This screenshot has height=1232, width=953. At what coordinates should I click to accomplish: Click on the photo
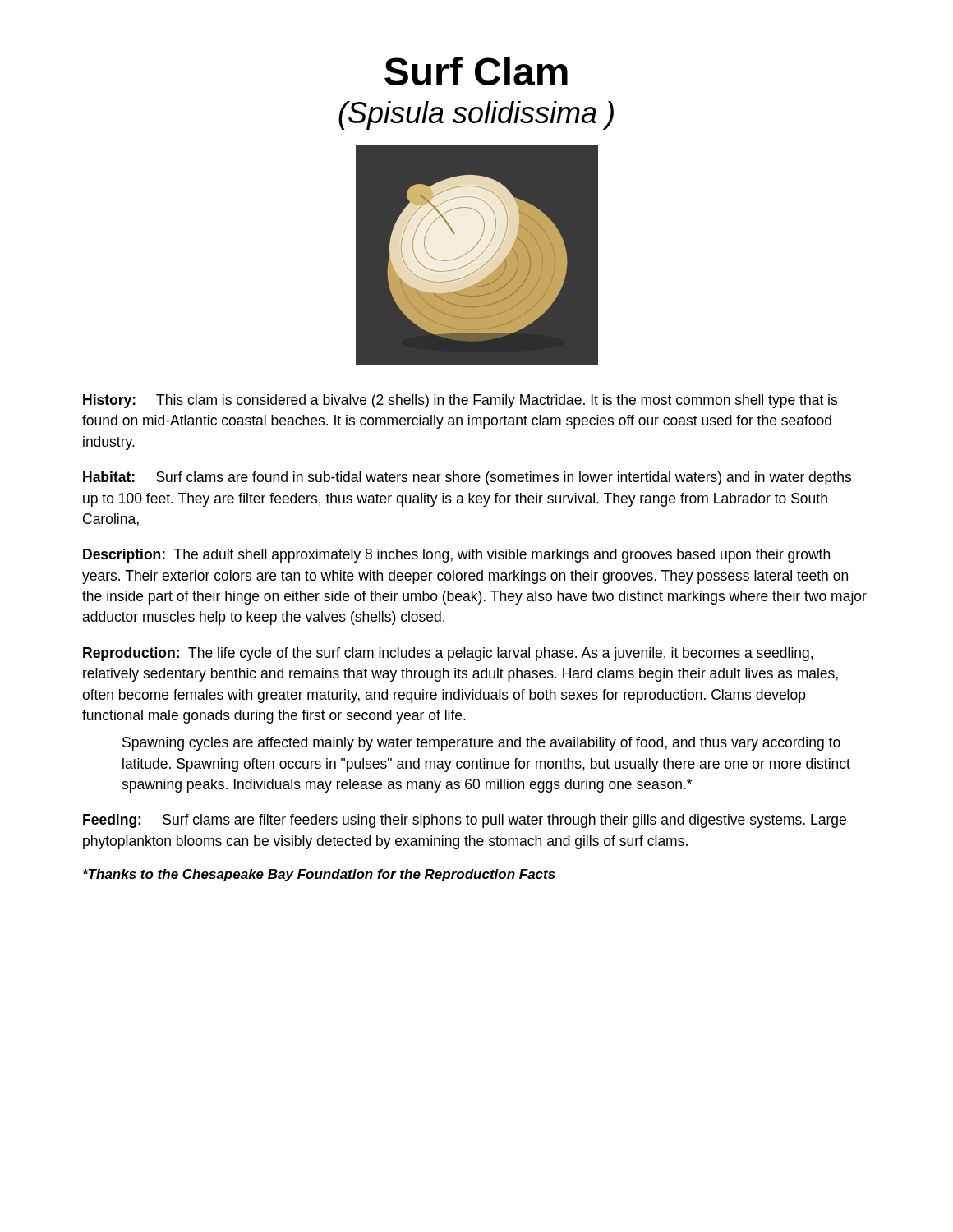[x=476, y=257]
